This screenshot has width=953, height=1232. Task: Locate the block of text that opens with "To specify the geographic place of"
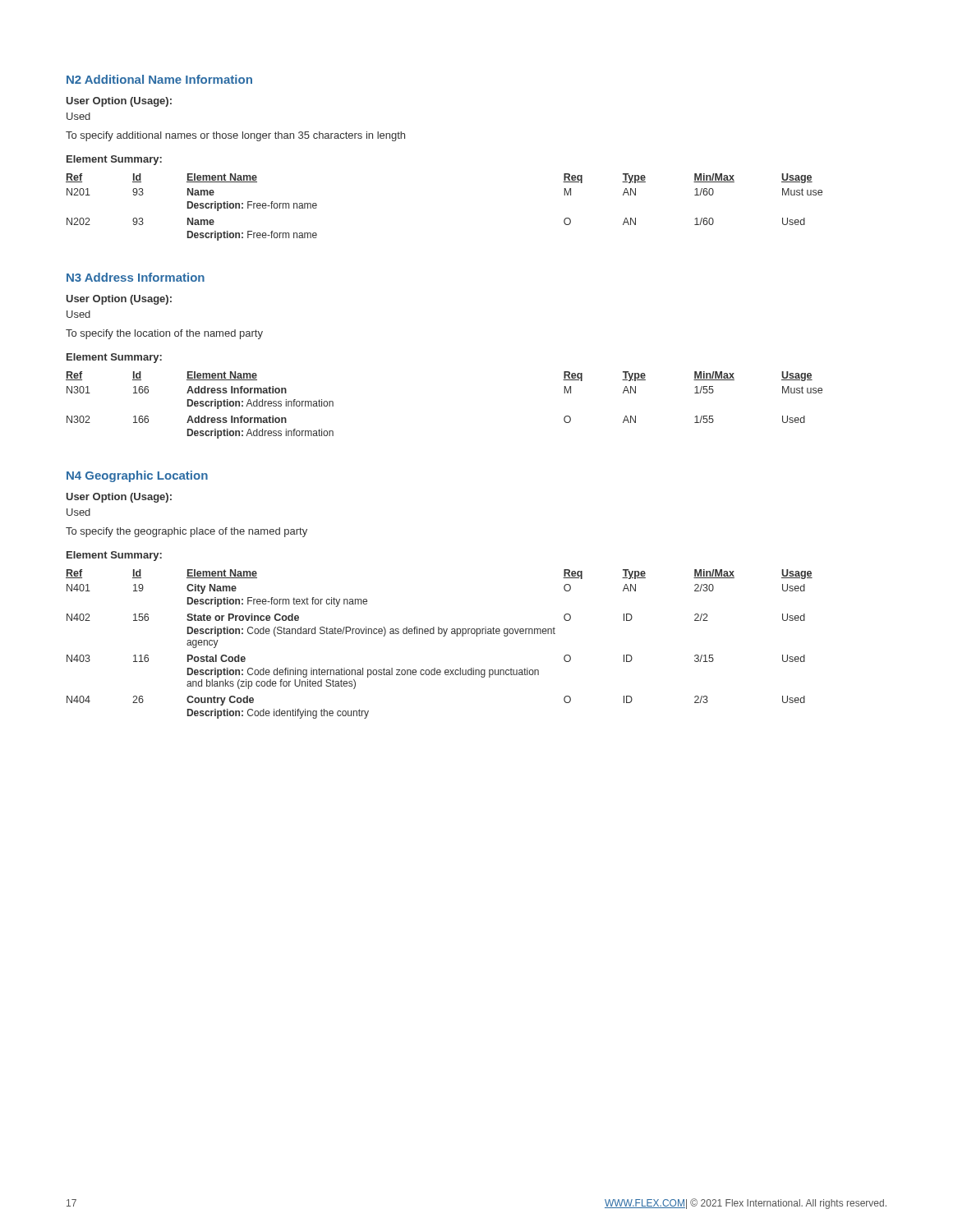pyautogui.click(x=187, y=531)
